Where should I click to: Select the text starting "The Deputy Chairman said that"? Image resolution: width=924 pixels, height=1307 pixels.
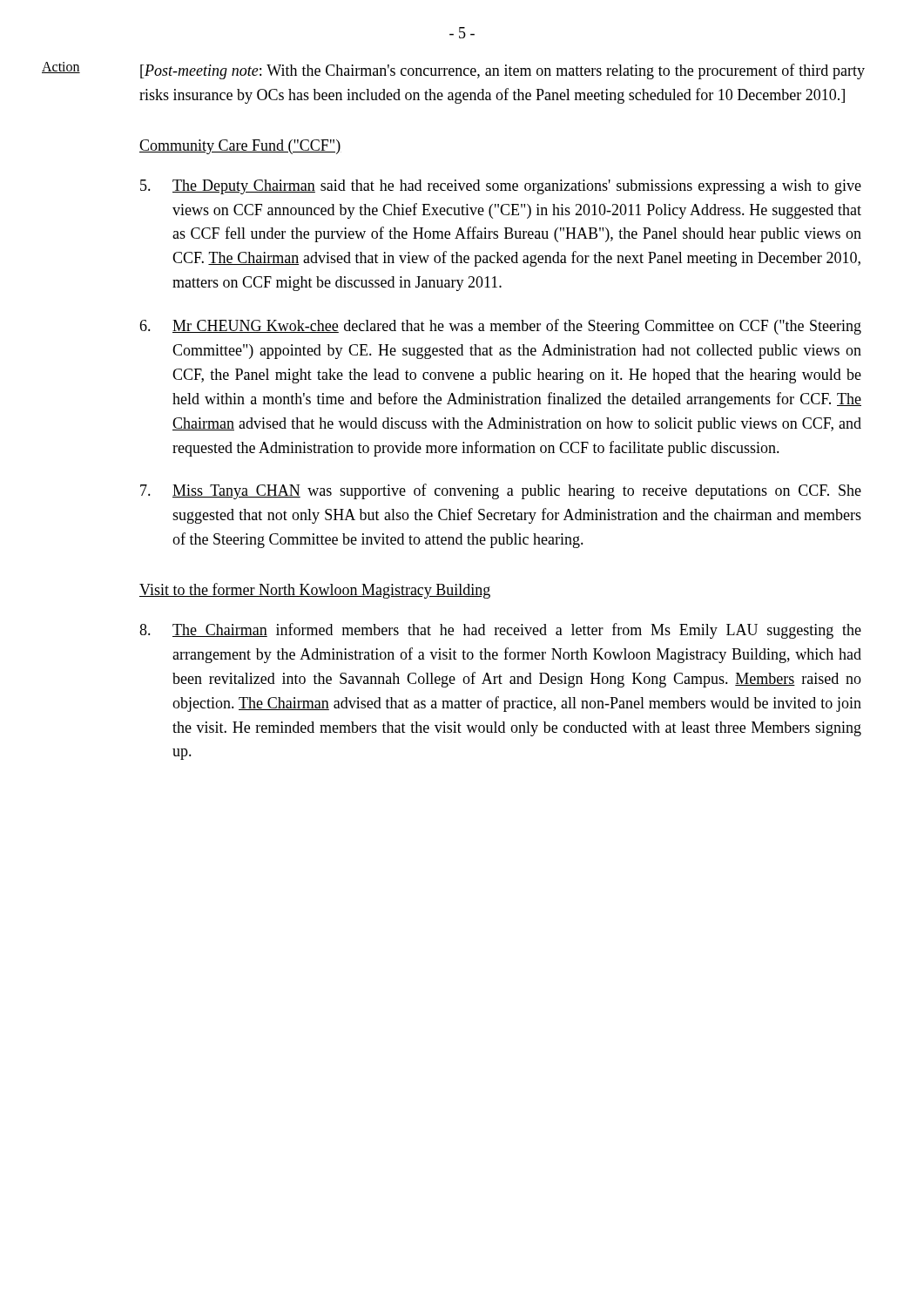(x=500, y=235)
